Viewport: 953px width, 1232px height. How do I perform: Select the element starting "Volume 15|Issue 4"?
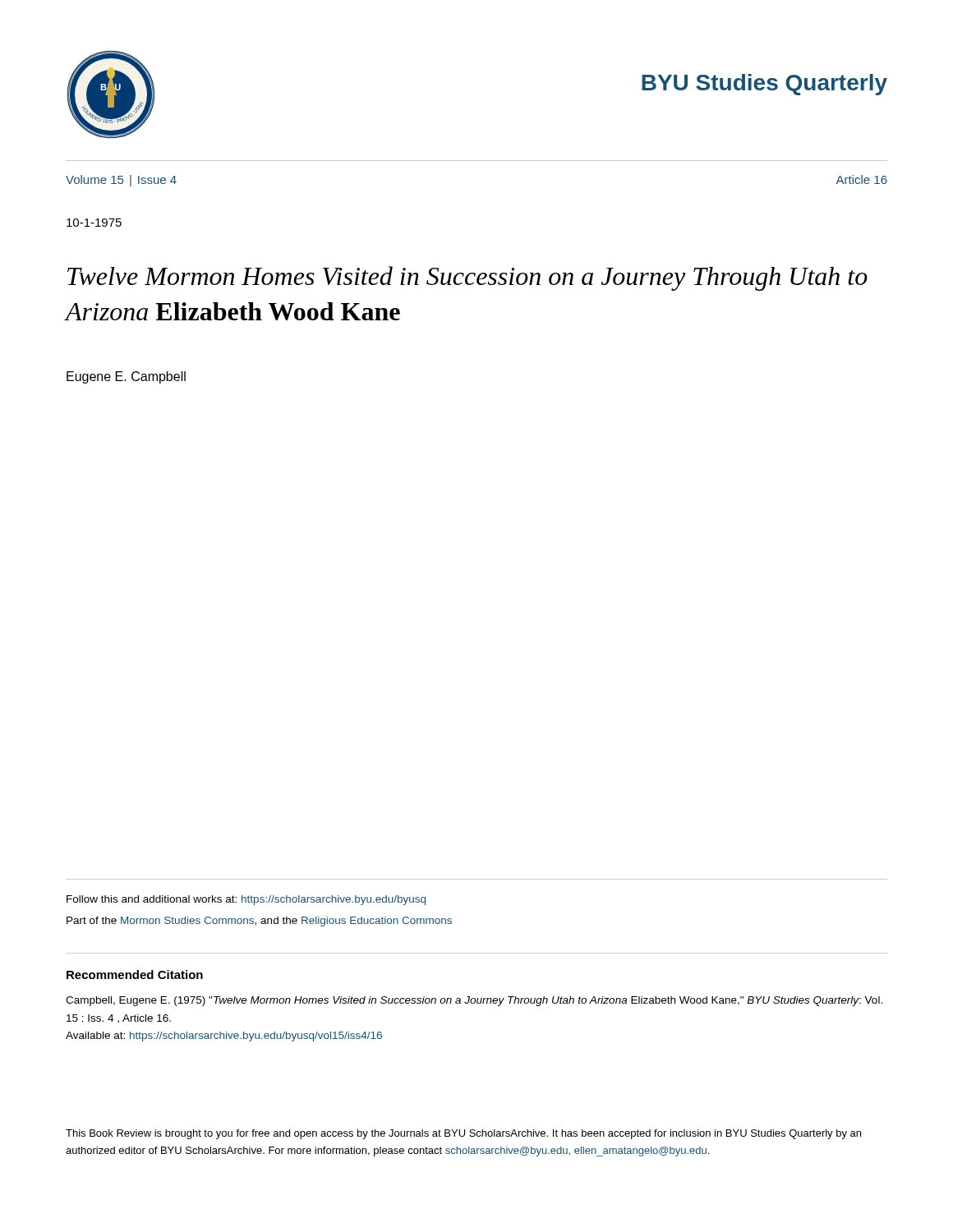(x=120, y=179)
